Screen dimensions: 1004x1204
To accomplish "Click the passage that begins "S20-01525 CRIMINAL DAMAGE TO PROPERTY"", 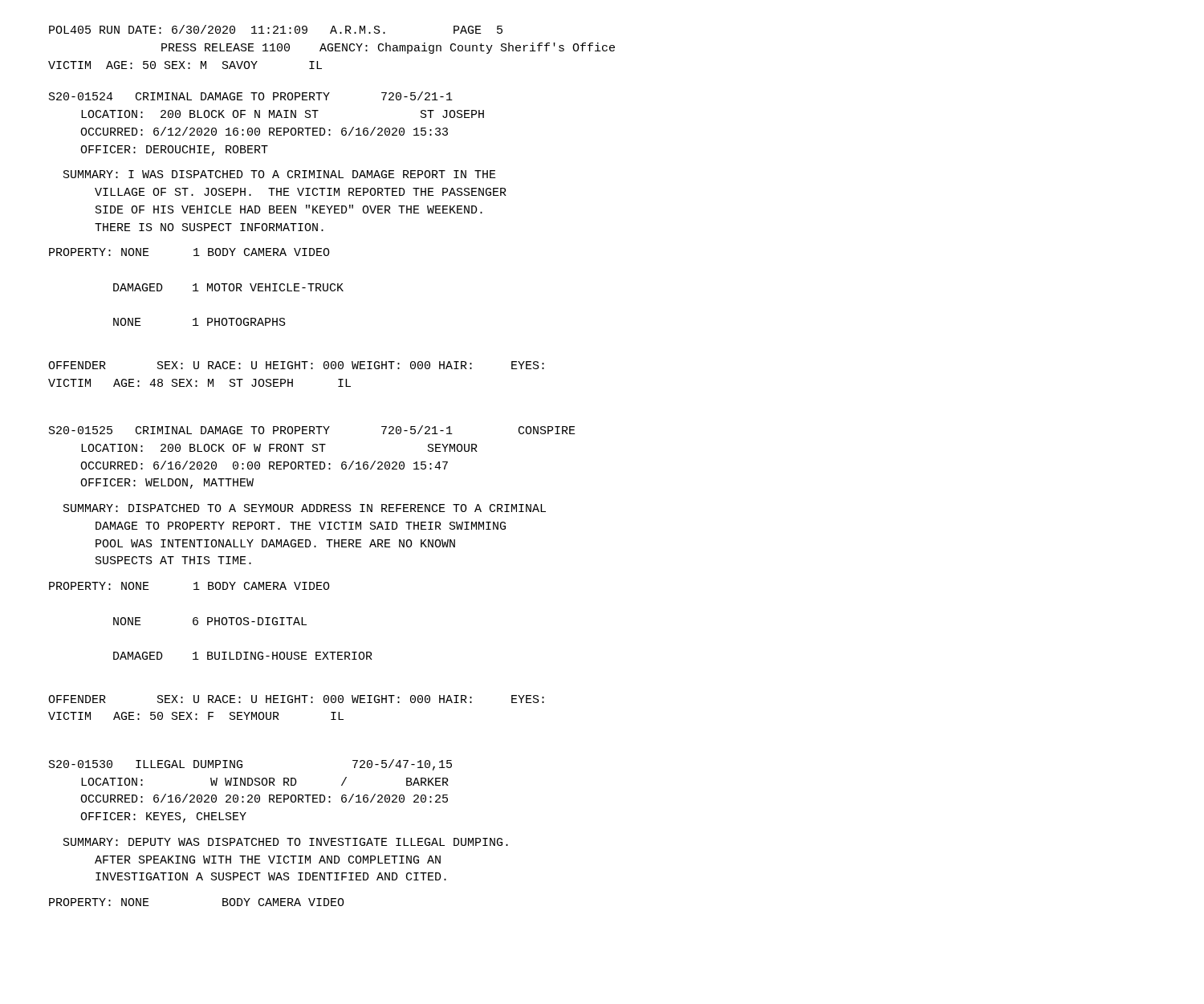I will point(312,430).
